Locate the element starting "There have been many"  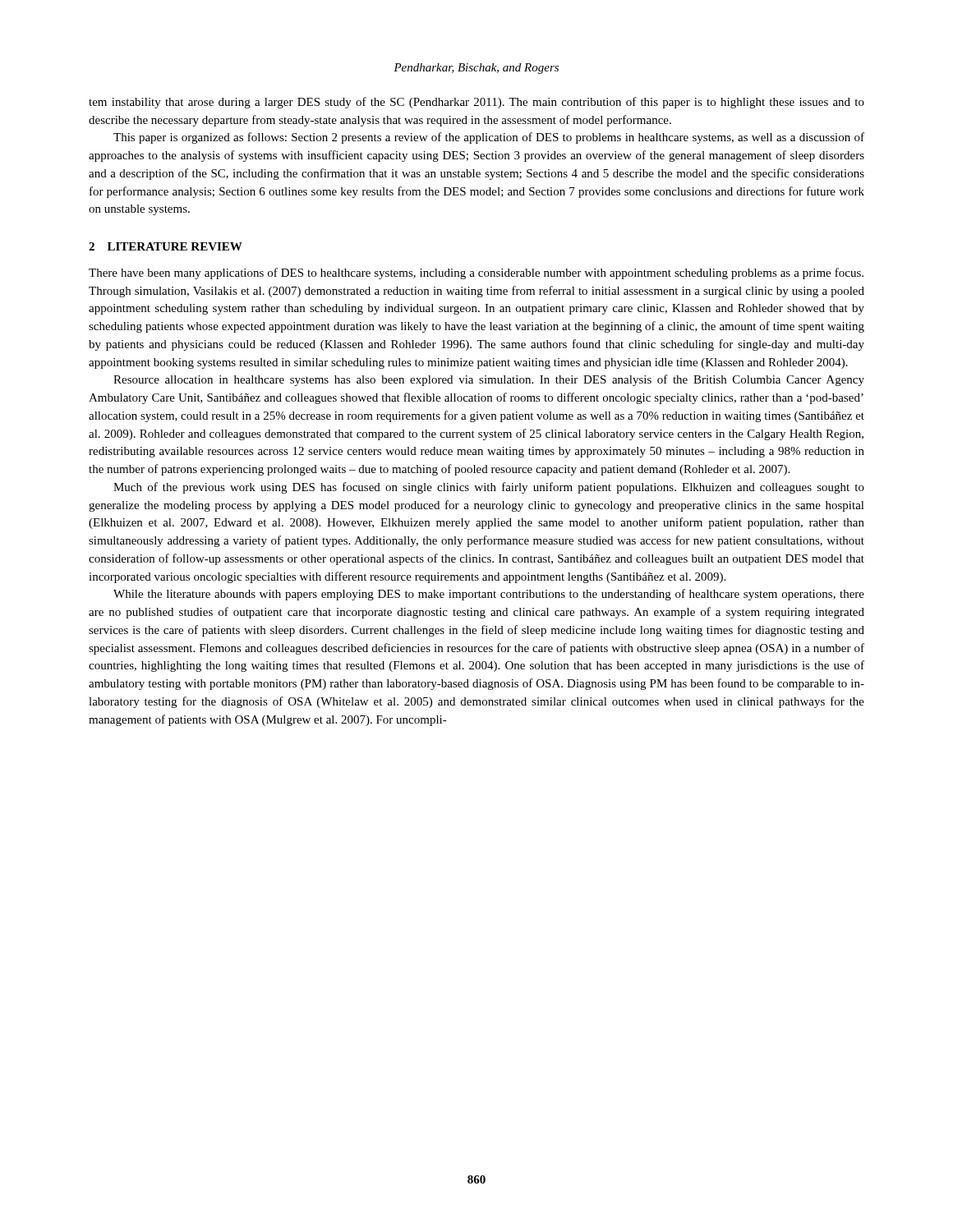(x=476, y=318)
